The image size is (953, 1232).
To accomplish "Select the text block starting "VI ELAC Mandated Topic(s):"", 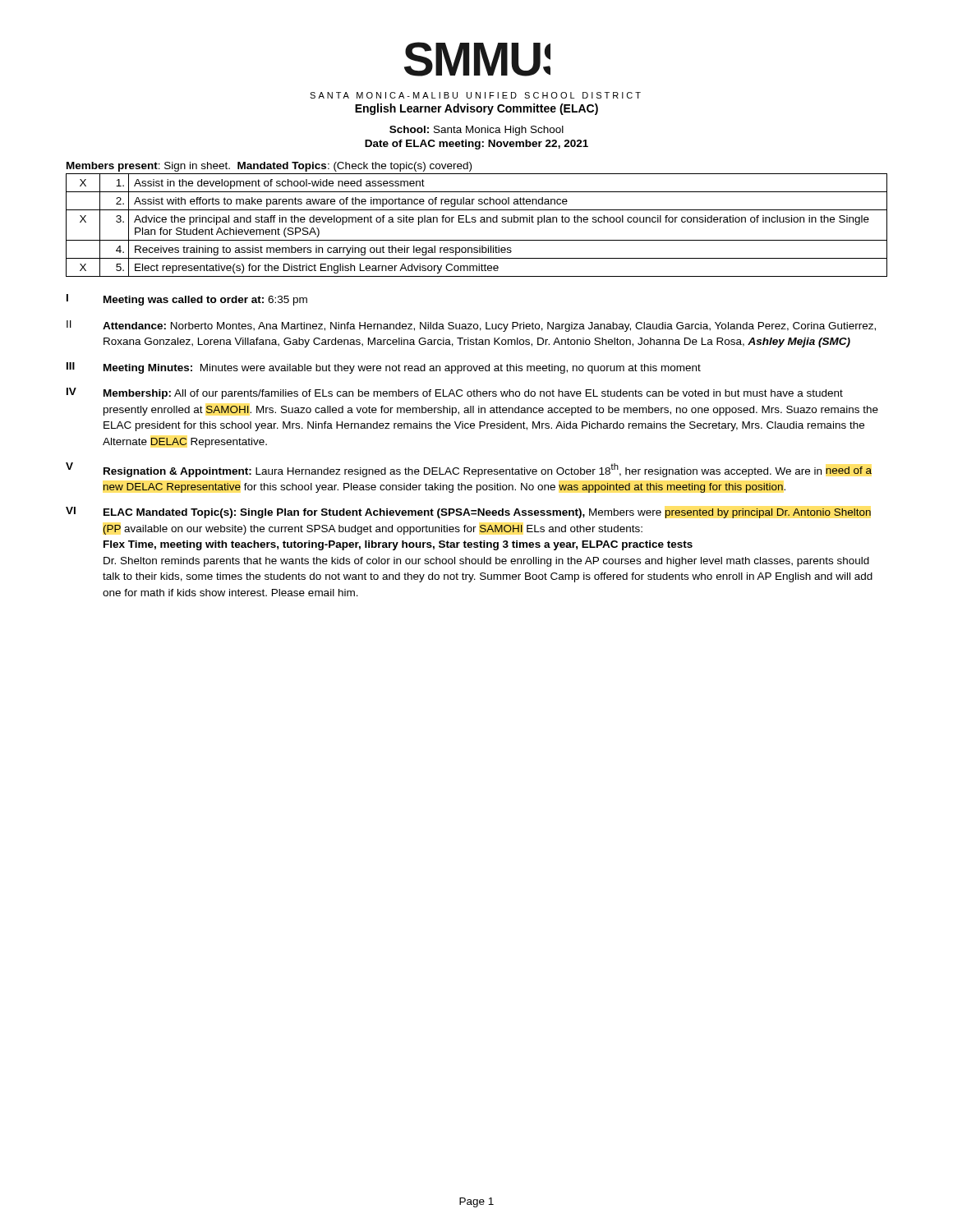I will [x=476, y=553].
